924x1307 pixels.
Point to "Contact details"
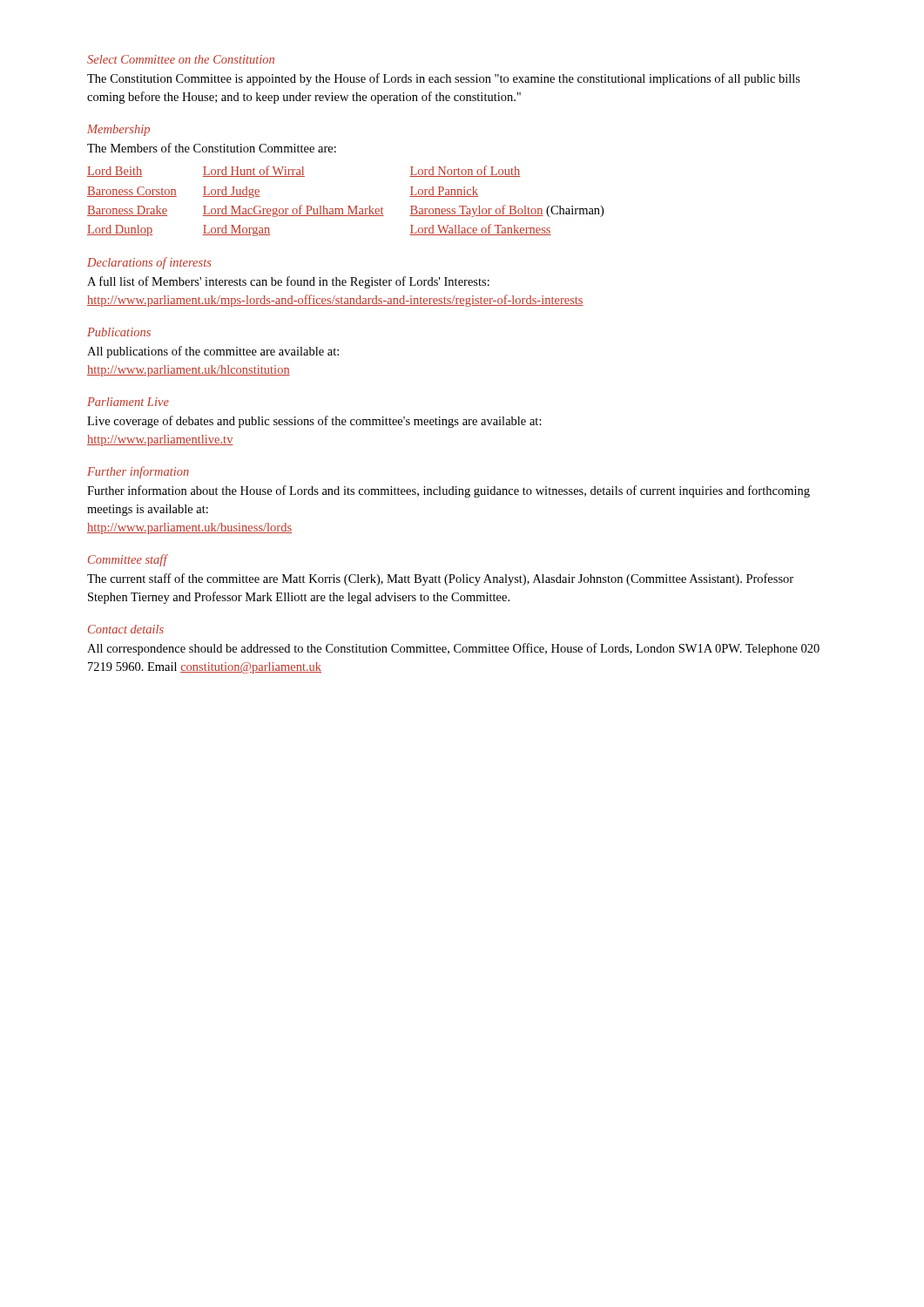point(126,629)
